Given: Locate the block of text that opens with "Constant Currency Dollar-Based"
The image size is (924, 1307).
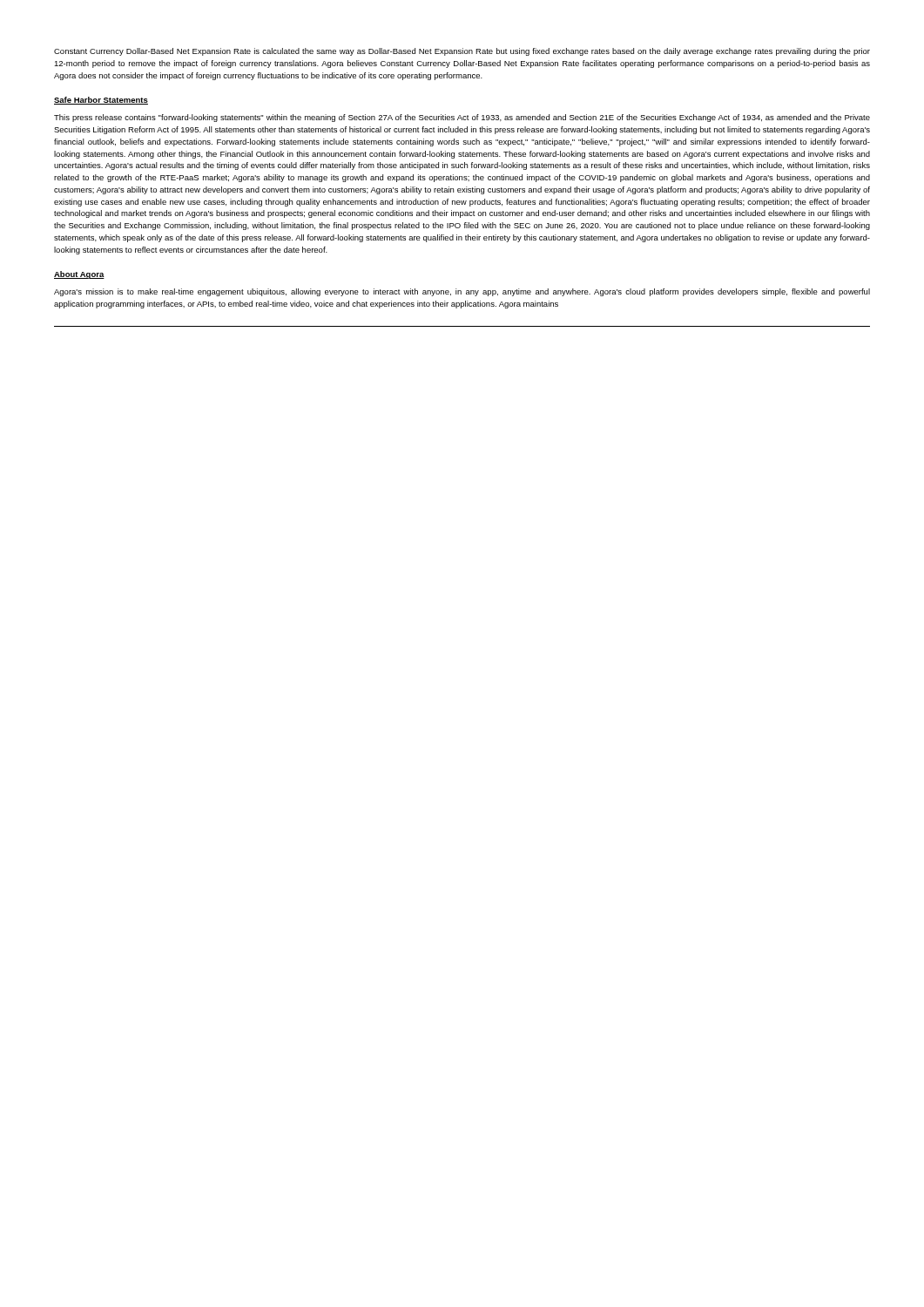Looking at the screenshot, I should [x=462, y=63].
